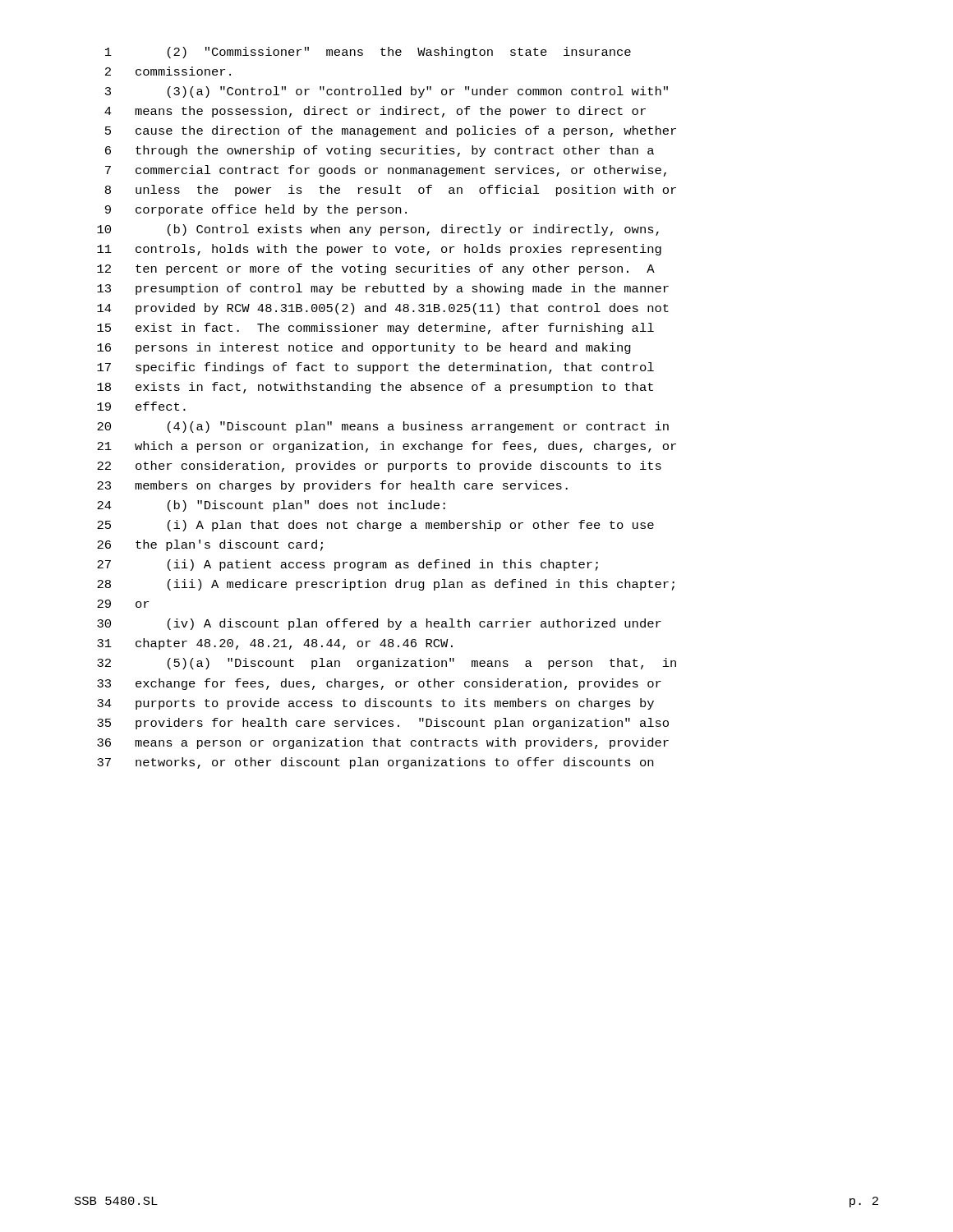Locate the list item that says "14 provided by RCW 48.31B.005(2)"
The height and width of the screenshot is (1232, 953).
[x=476, y=309]
